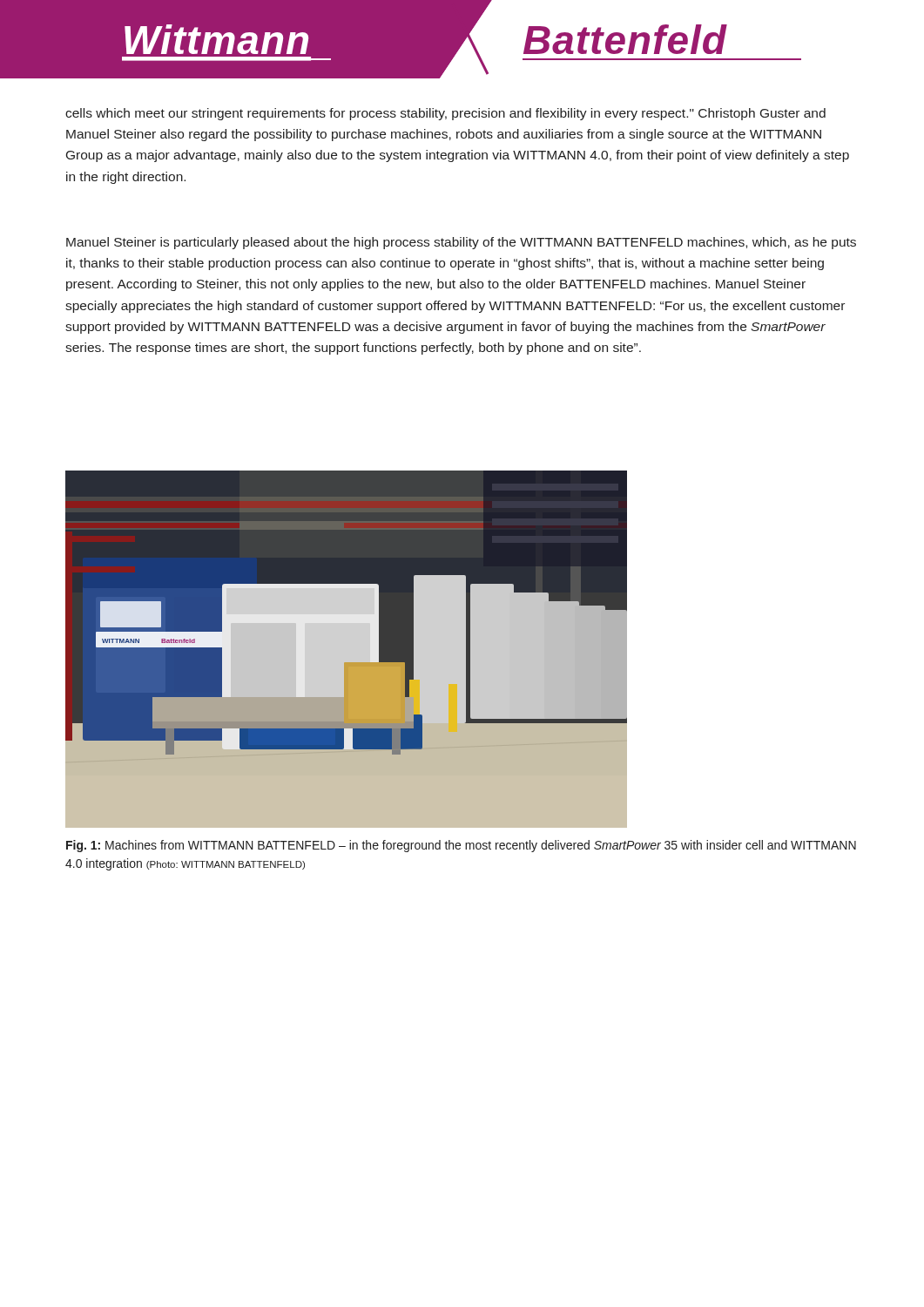Where is the passage that starts "Manuel Steiner is particularly pleased about the high"?
The width and height of the screenshot is (924, 1307).
click(x=461, y=294)
